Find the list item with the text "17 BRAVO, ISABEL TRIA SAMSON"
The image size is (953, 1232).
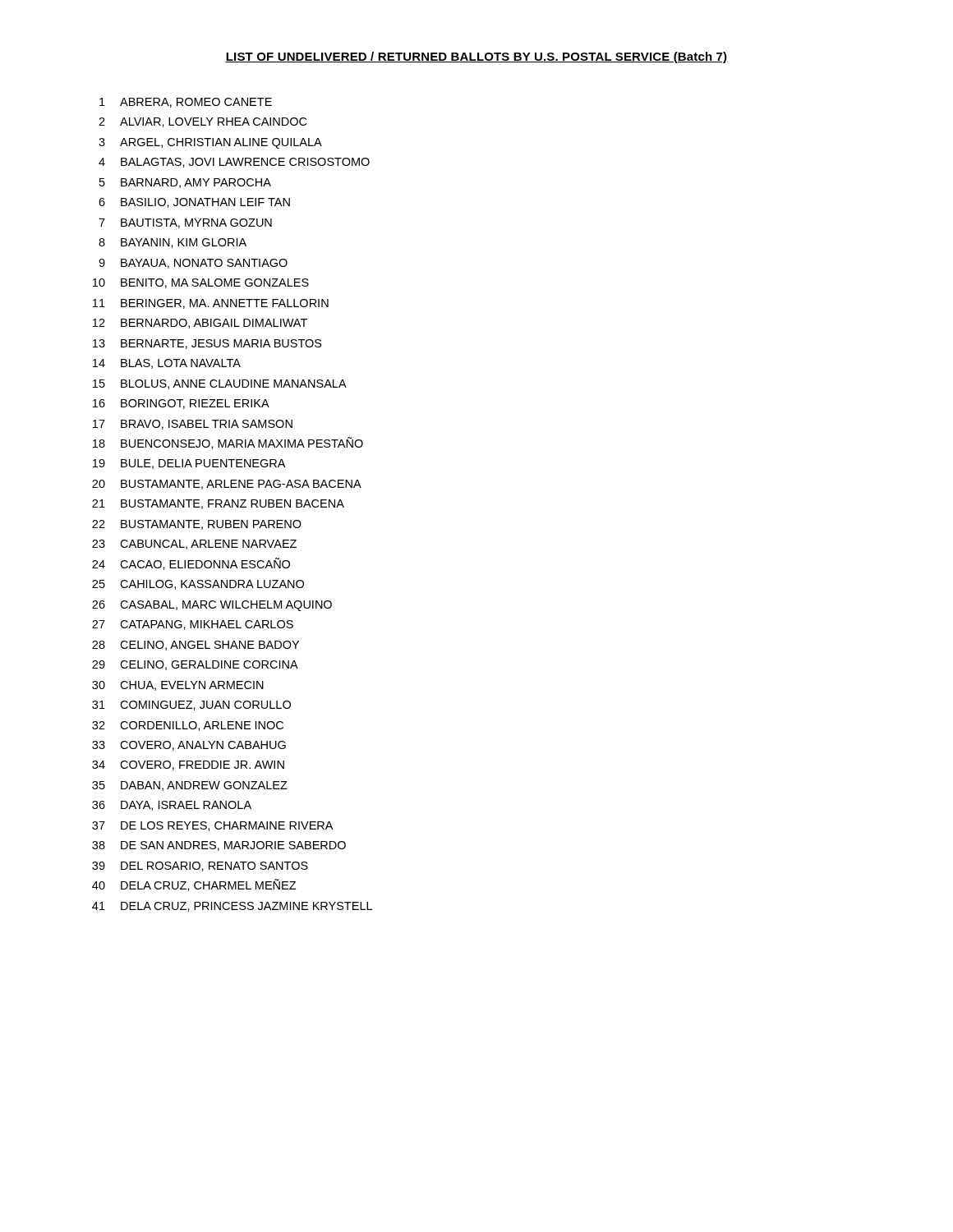tap(179, 424)
